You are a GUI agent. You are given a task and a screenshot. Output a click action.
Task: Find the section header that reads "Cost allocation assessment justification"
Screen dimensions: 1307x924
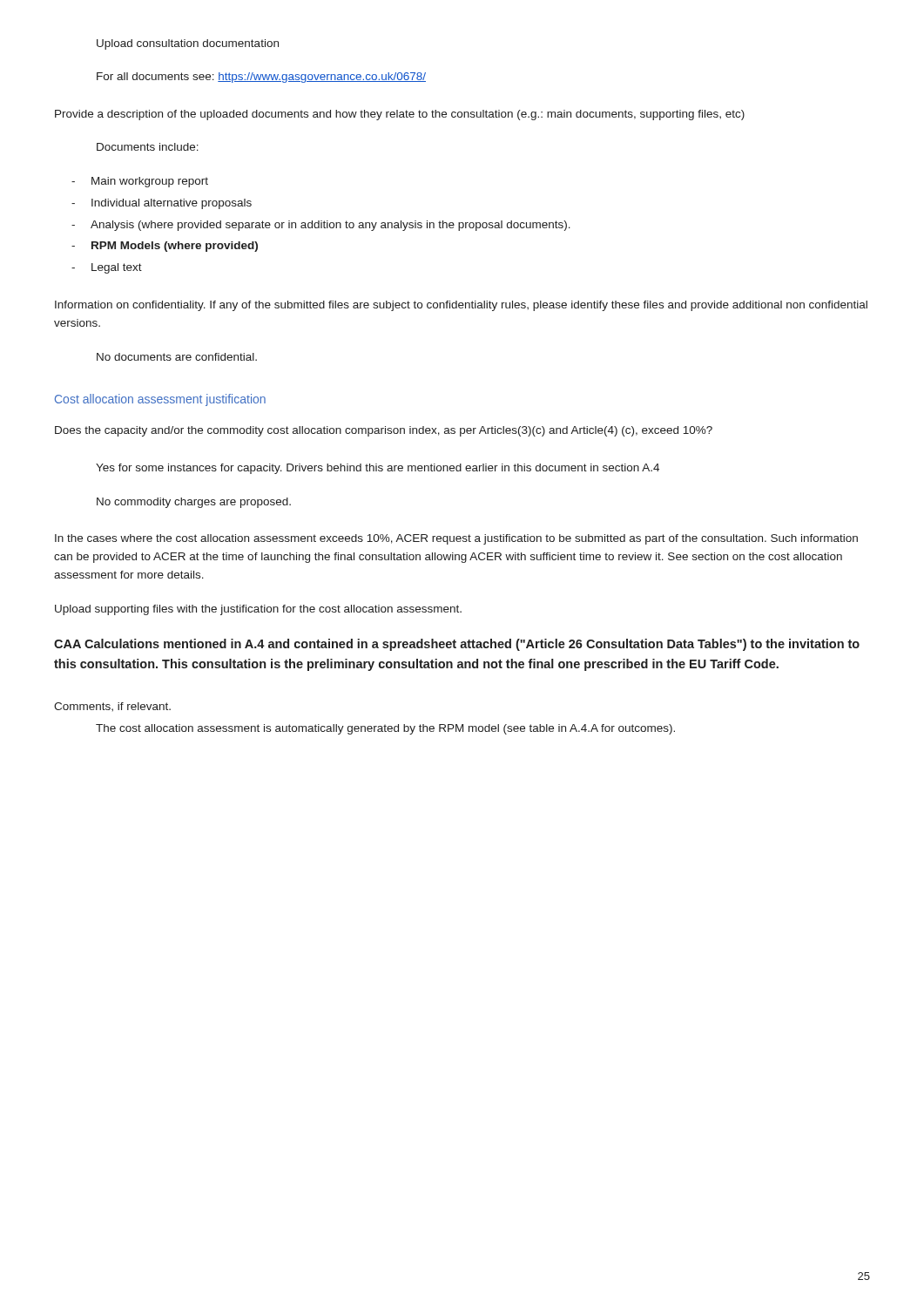click(160, 399)
